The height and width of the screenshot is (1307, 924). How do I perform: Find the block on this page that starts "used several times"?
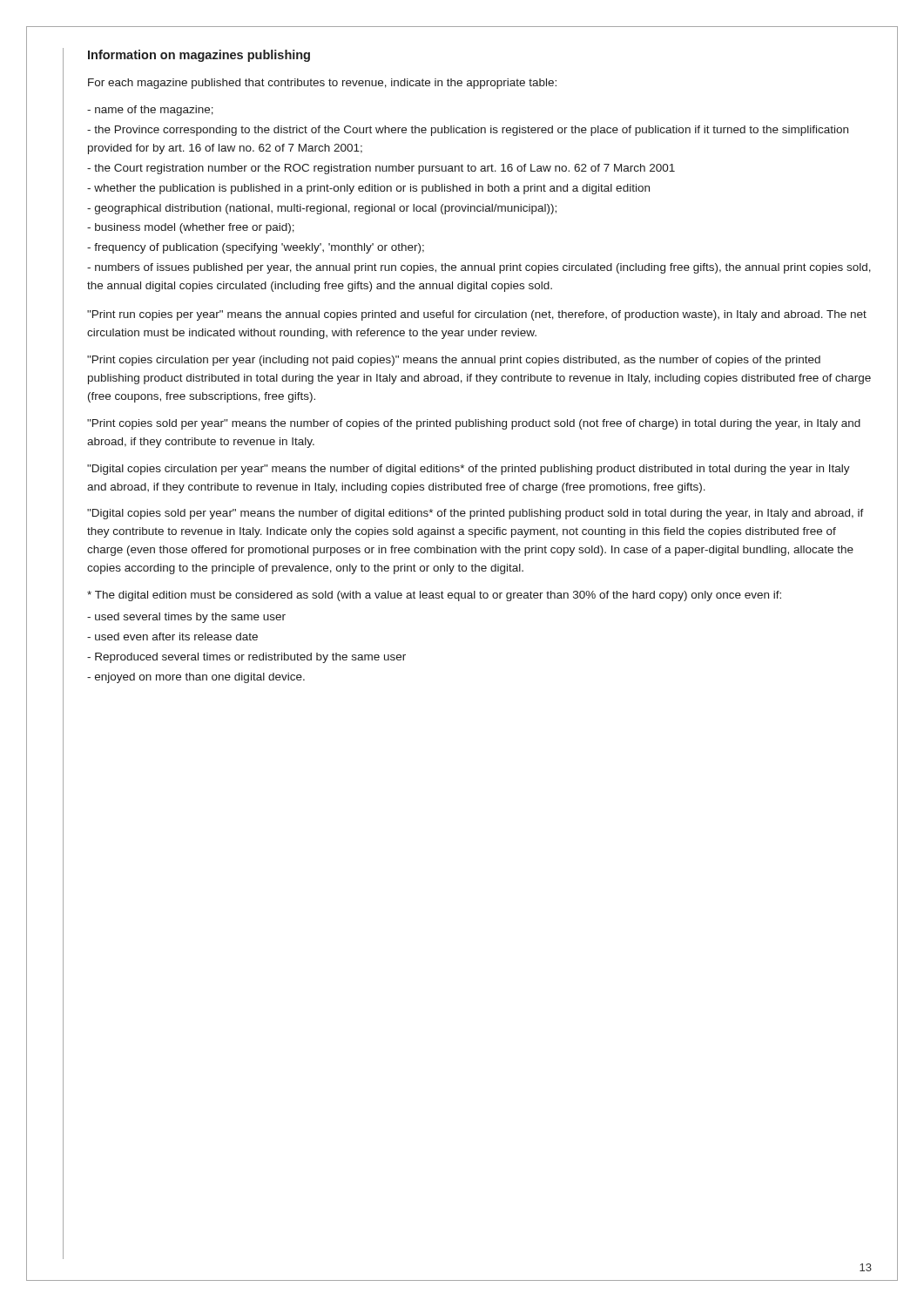(x=186, y=617)
